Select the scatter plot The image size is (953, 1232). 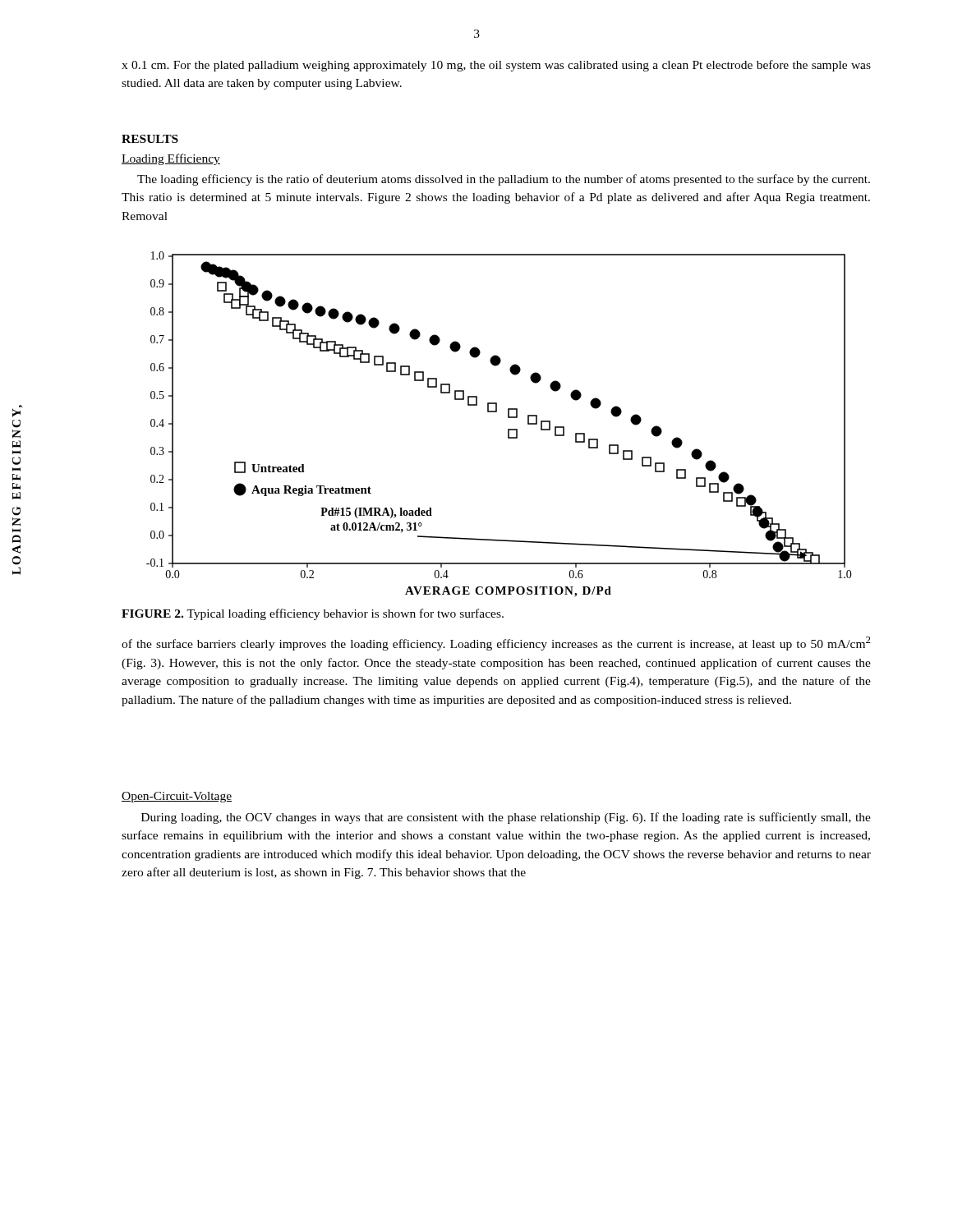pos(496,421)
